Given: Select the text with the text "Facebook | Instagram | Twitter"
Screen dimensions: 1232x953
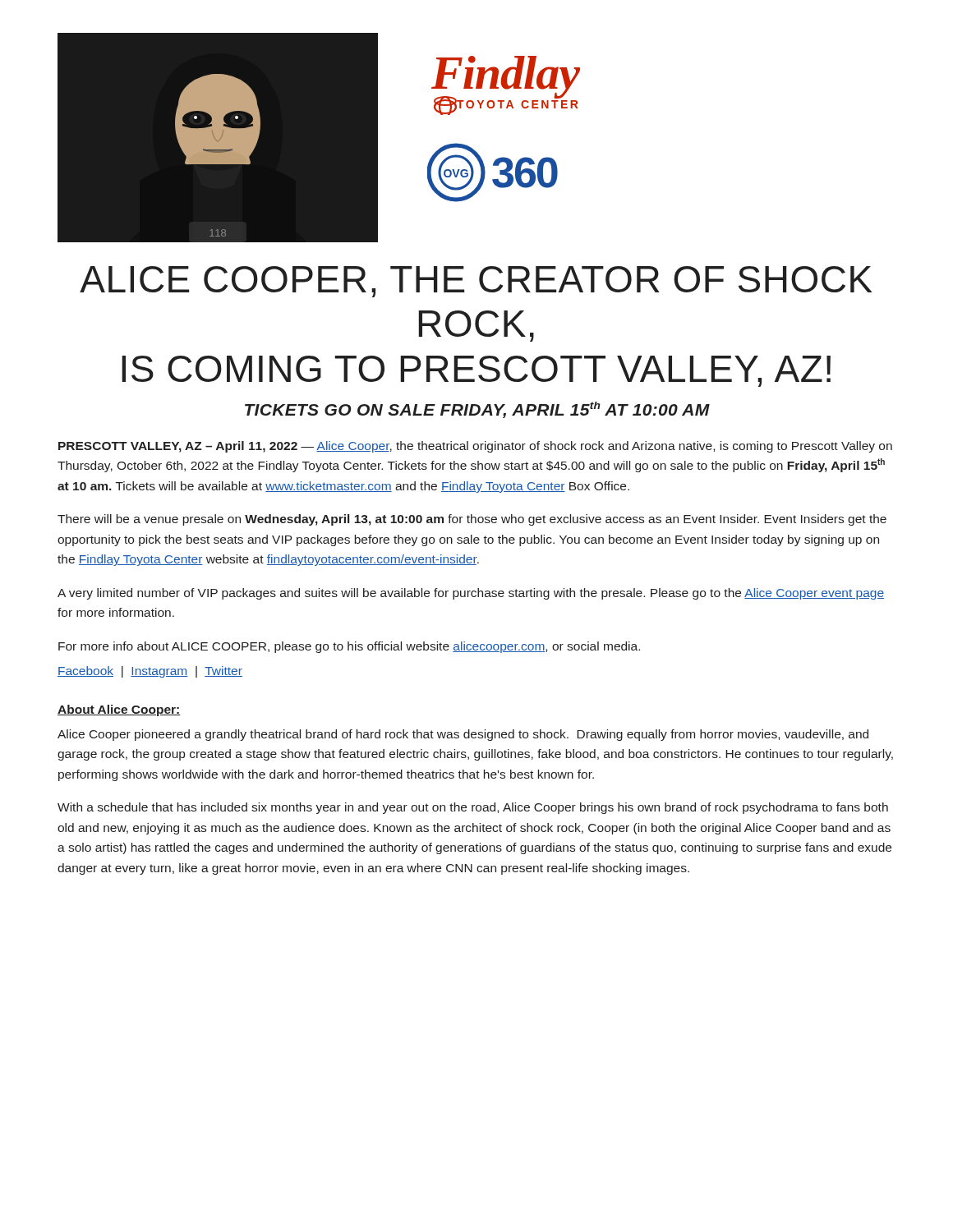Looking at the screenshot, I should (x=150, y=671).
